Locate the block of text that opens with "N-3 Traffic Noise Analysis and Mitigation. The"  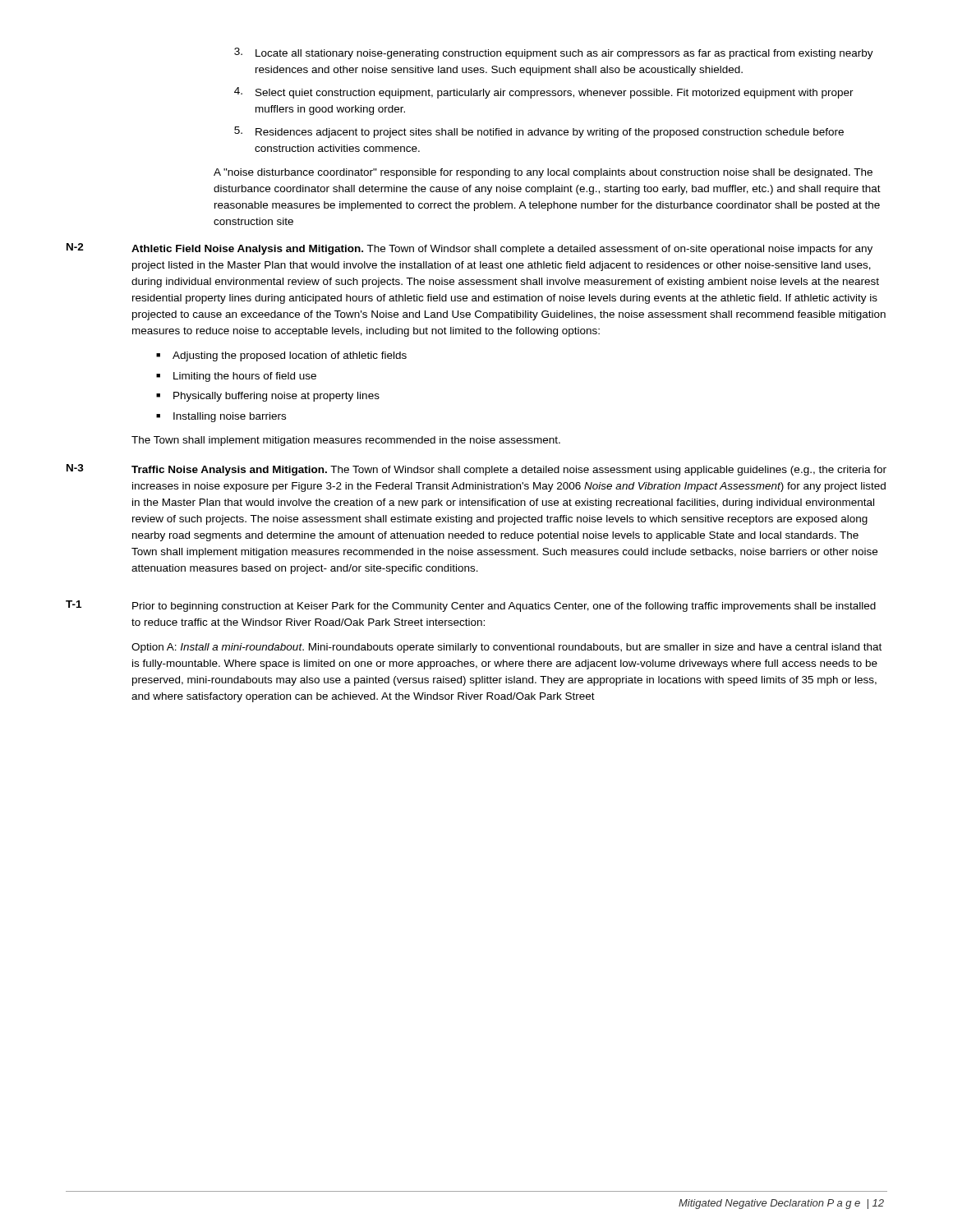point(476,523)
